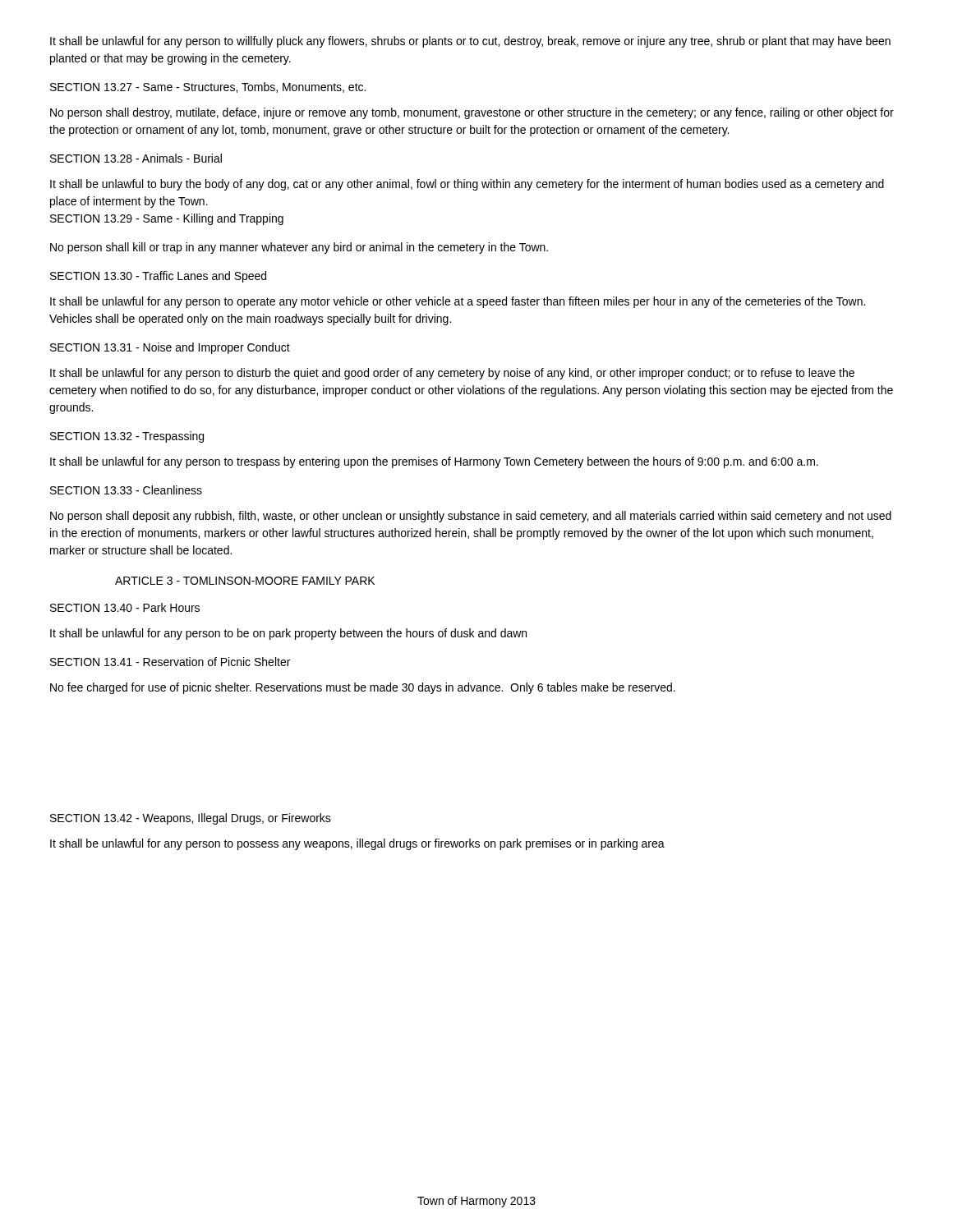
Task: Locate the section header with the text "SECTION 13.28 - Animals -"
Action: click(136, 158)
